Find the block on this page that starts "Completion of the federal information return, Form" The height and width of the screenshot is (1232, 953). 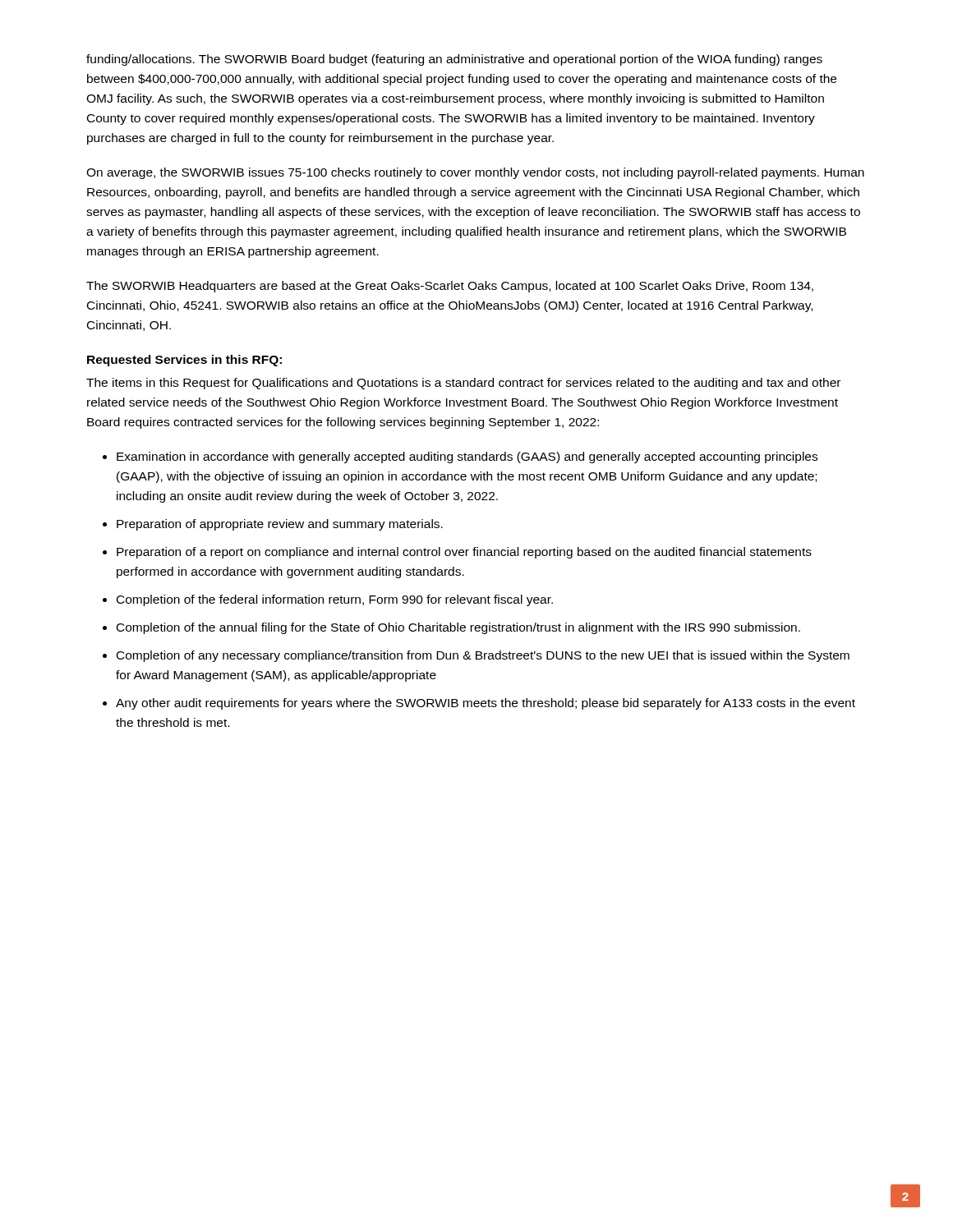tap(335, 599)
